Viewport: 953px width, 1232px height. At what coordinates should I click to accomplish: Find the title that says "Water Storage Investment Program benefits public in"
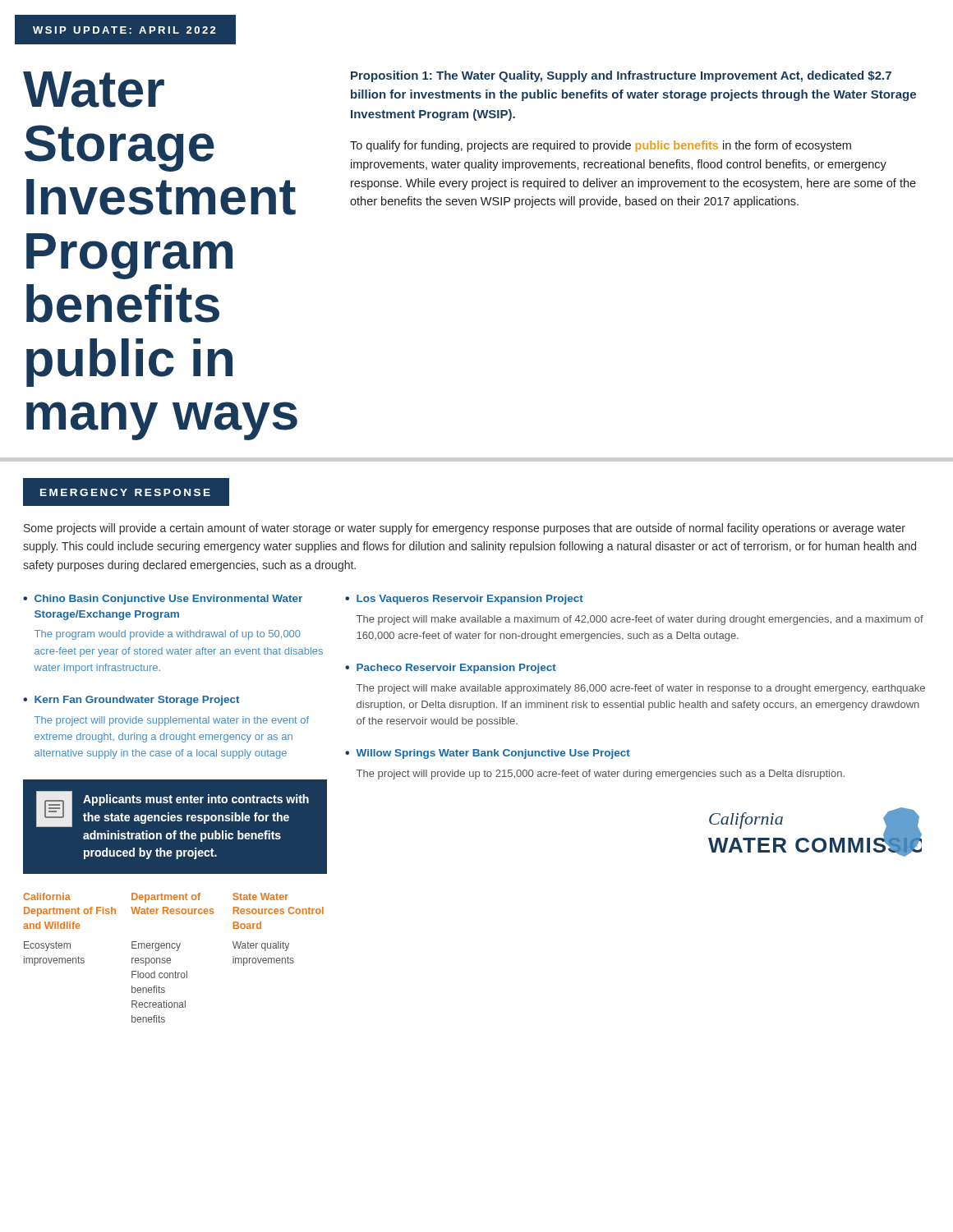[175, 251]
